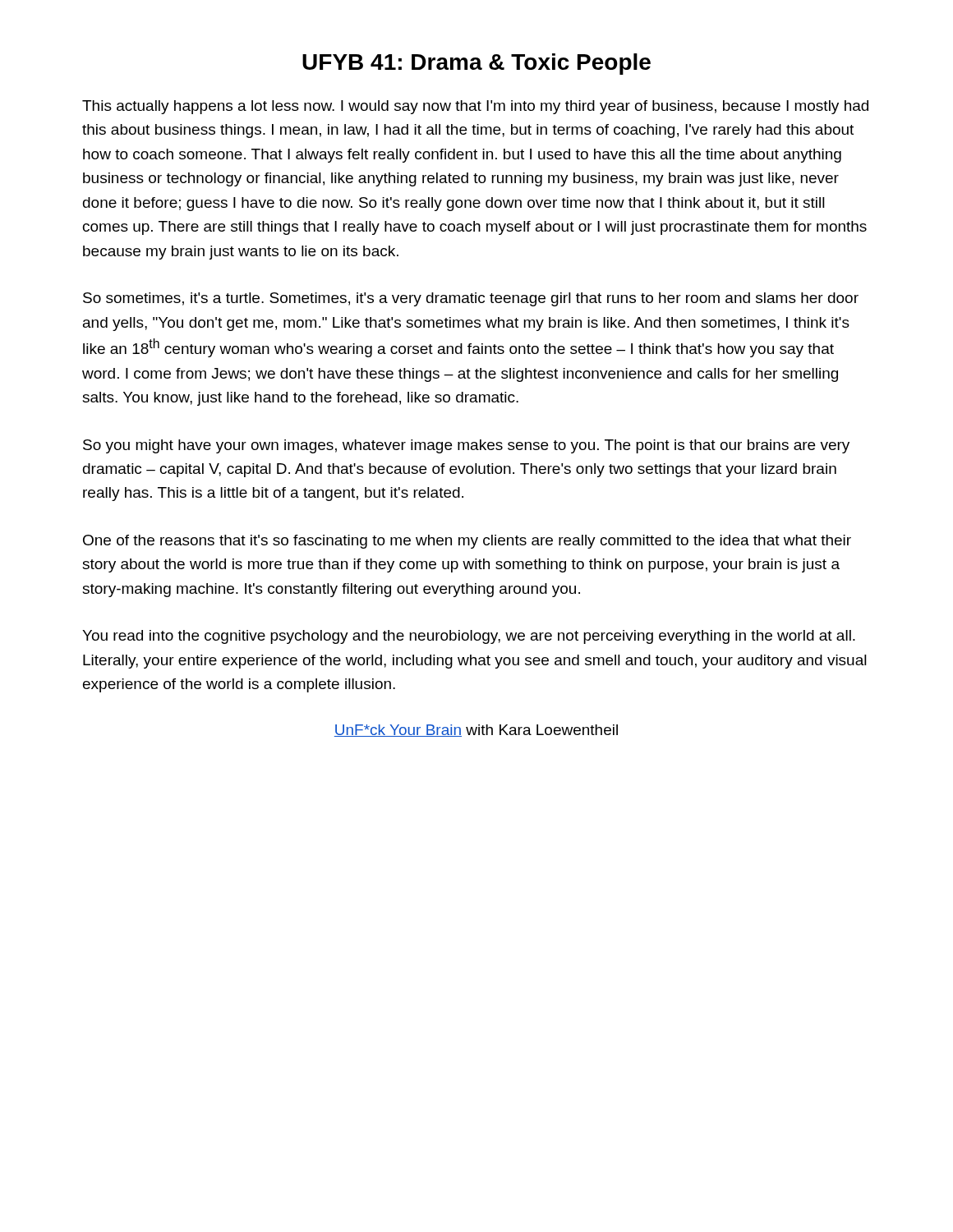This screenshot has width=953, height=1232.
Task: Where is the passage that starts "You read into the cognitive psychology and the"?
Action: pyautogui.click(x=475, y=660)
